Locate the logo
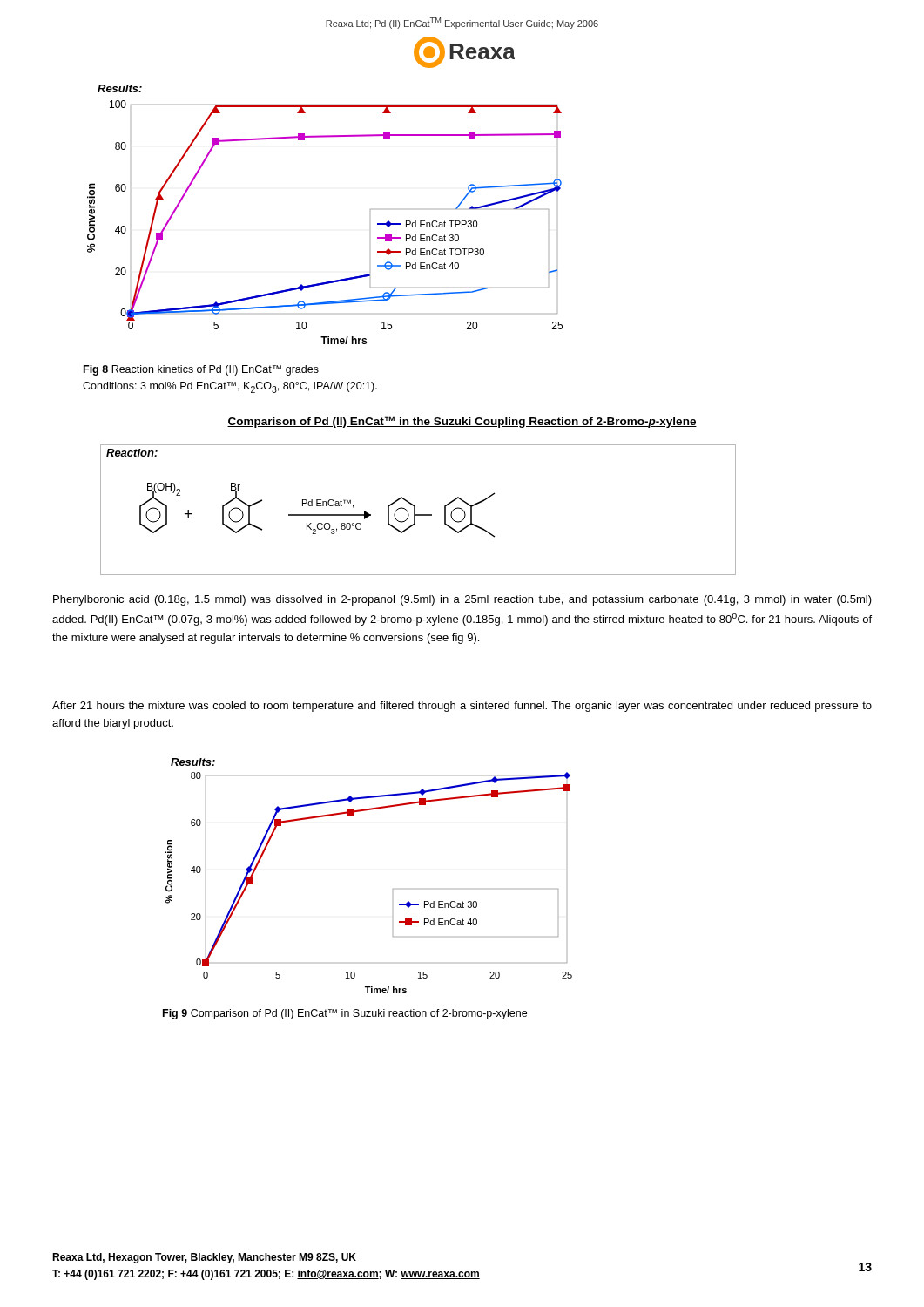 462,53
